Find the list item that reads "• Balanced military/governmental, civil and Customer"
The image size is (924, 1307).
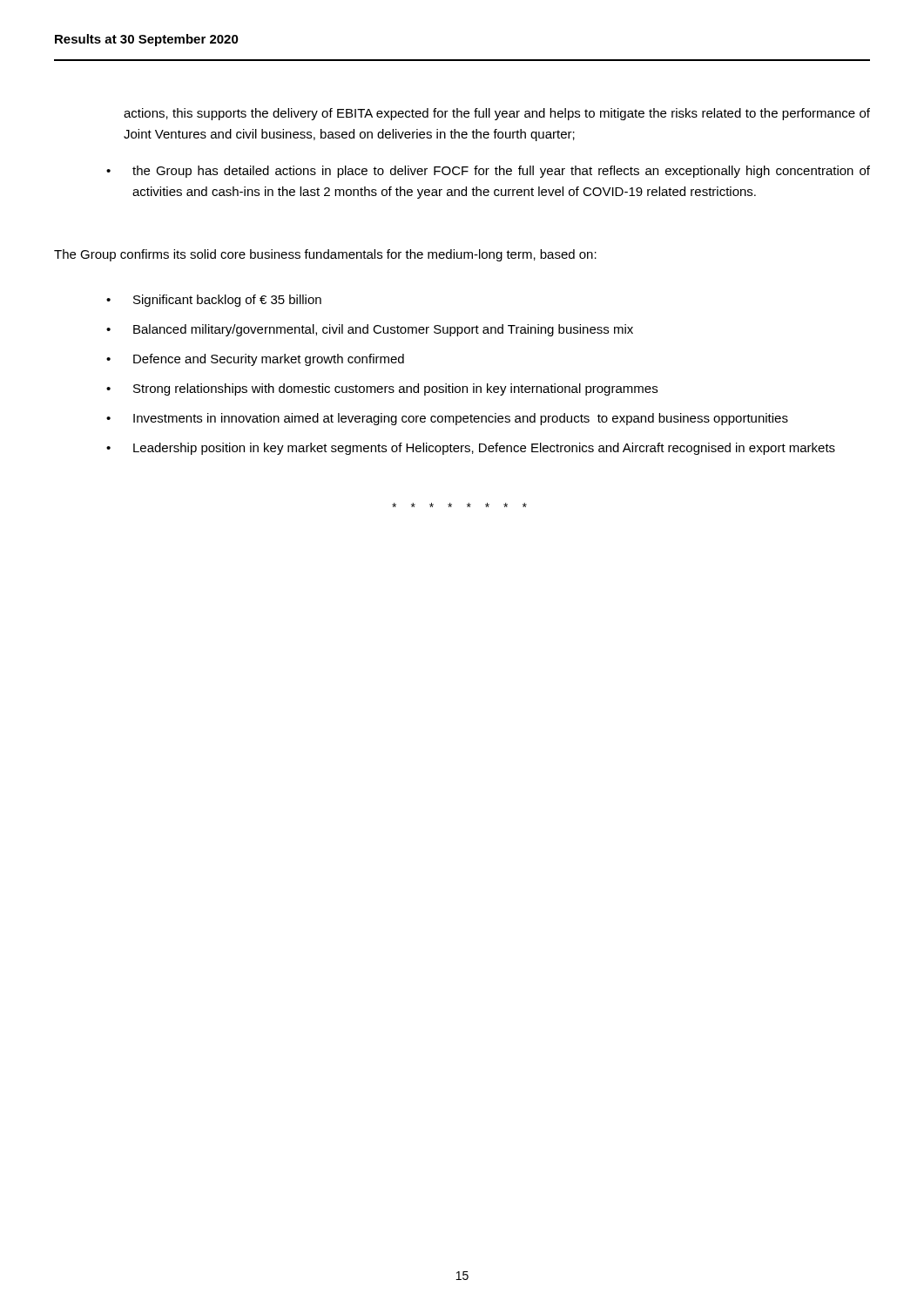(x=488, y=329)
